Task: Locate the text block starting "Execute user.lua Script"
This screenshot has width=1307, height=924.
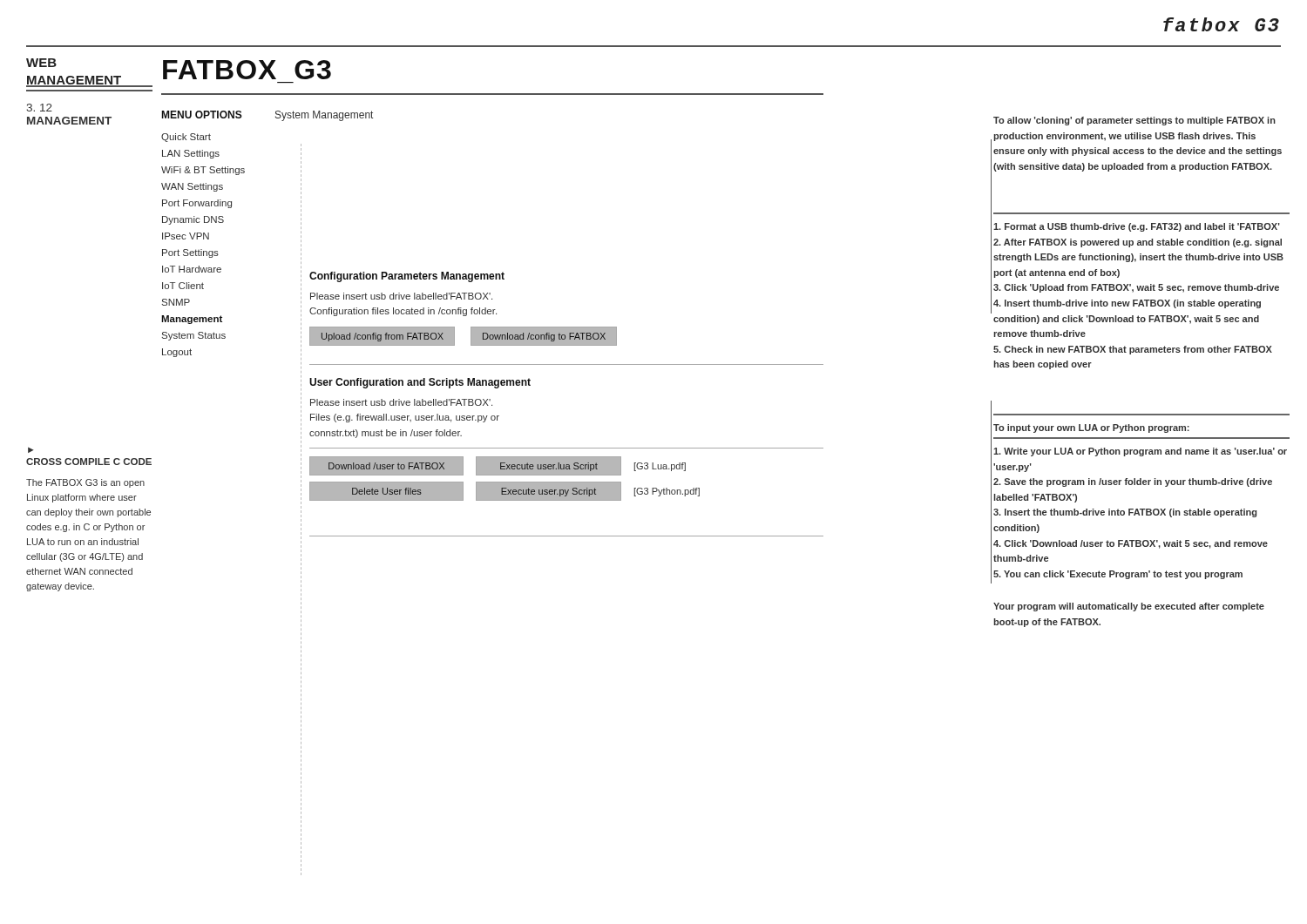Action: (x=549, y=466)
